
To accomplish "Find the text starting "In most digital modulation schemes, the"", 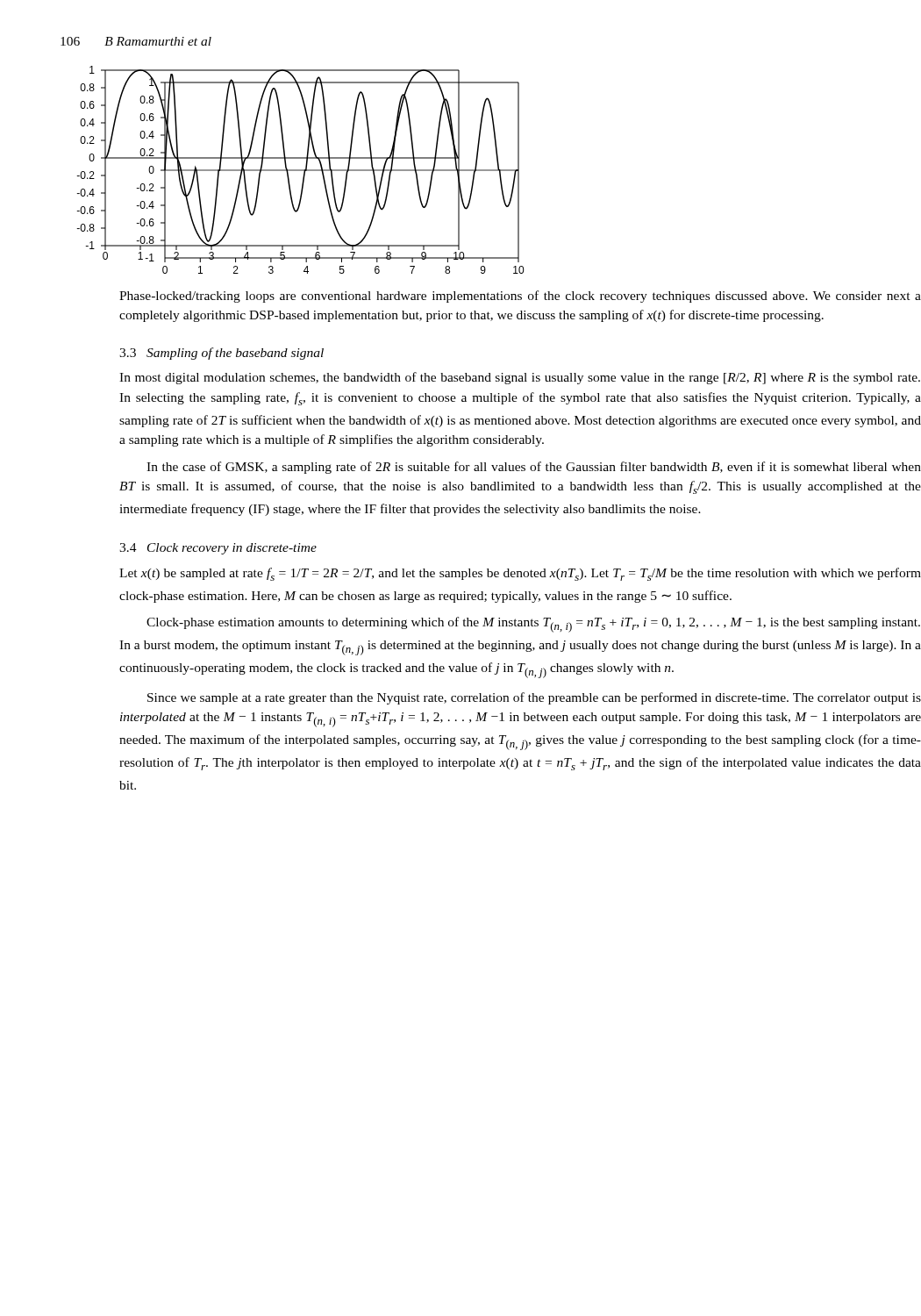I will (520, 409).
